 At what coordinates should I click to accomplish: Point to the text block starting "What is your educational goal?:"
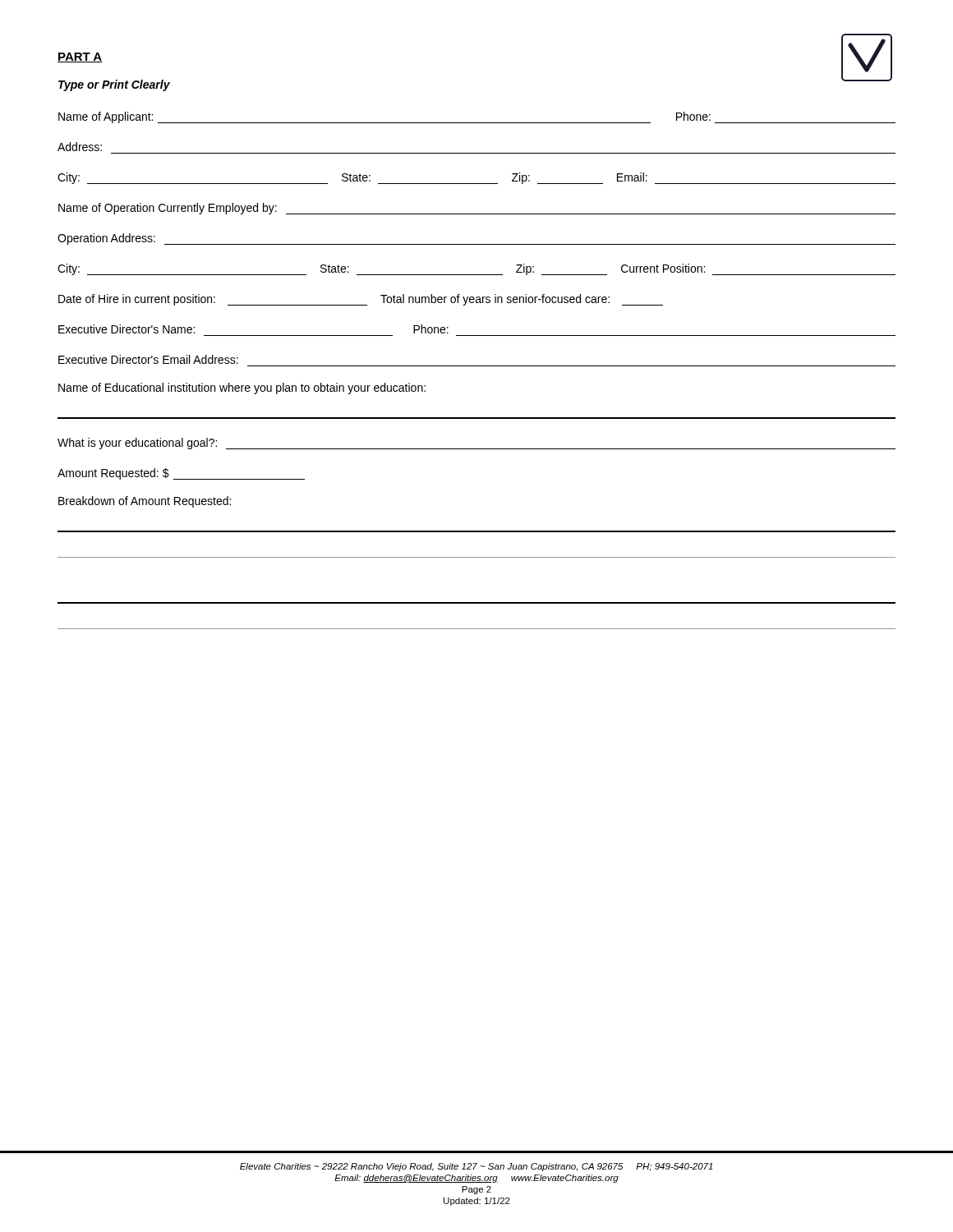click(x=476, y=441)
